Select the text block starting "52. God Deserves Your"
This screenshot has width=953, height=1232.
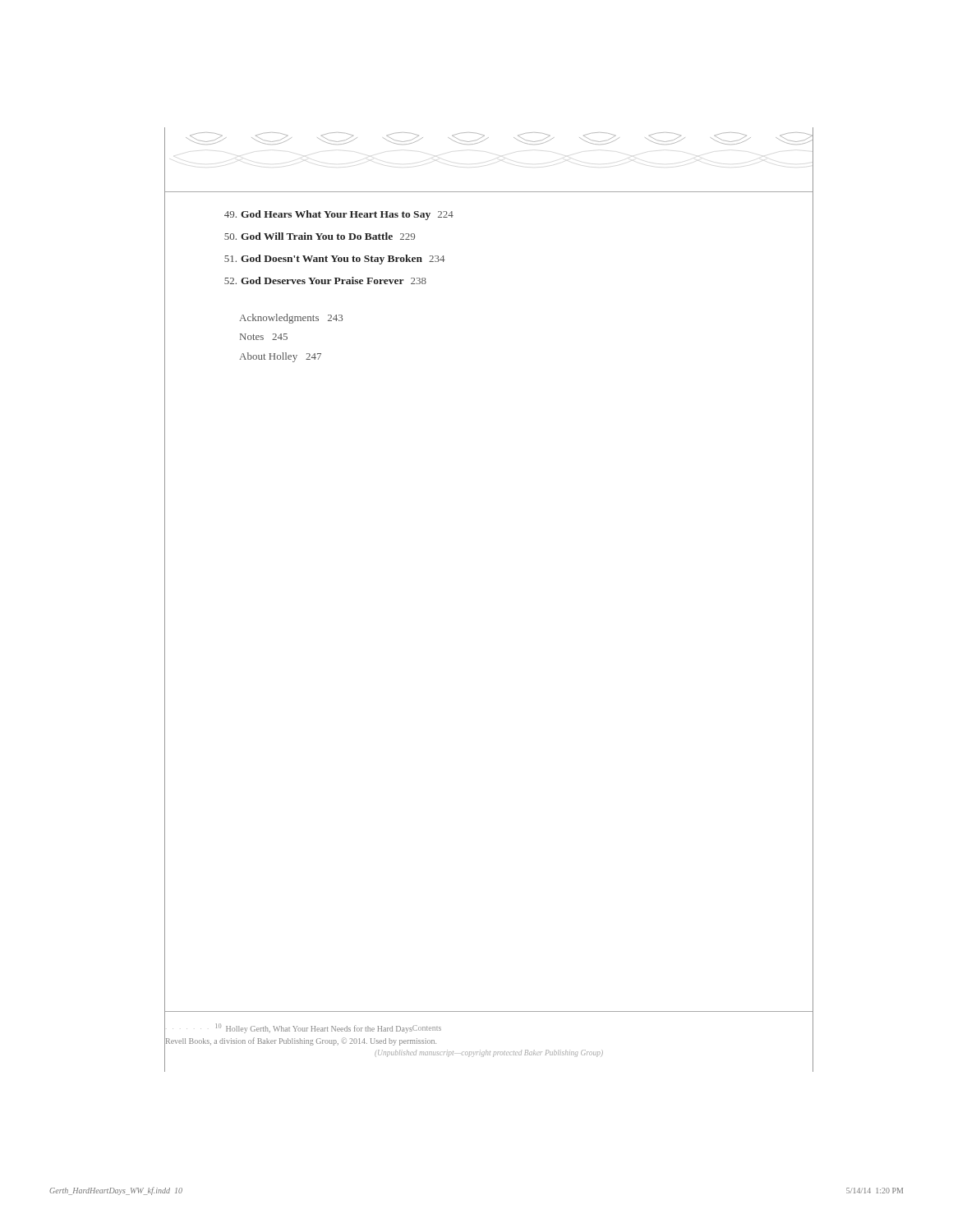pyautogui.click(x=320, y=281)
